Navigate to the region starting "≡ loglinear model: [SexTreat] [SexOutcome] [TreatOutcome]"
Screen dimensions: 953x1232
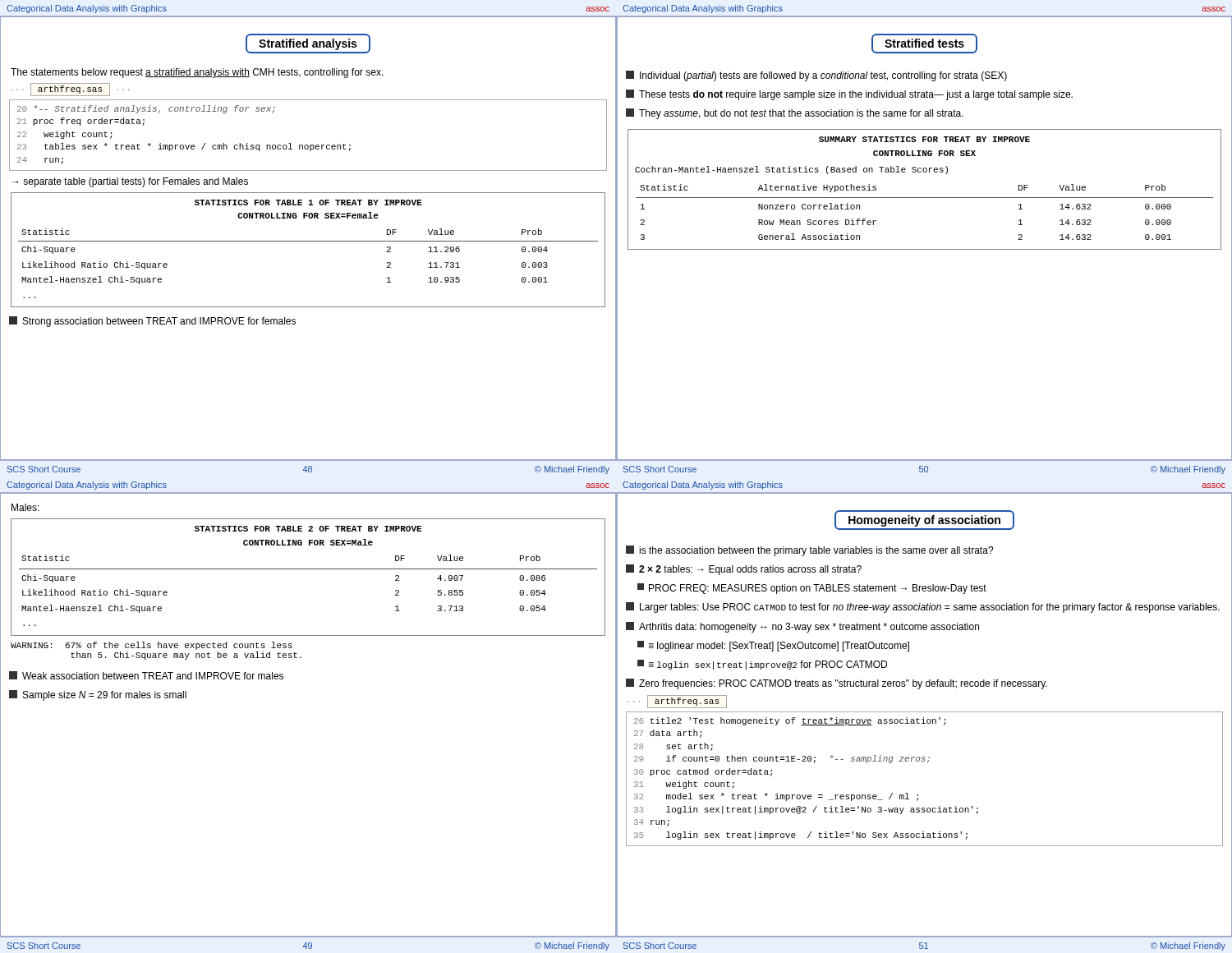[x=774, y=645]
